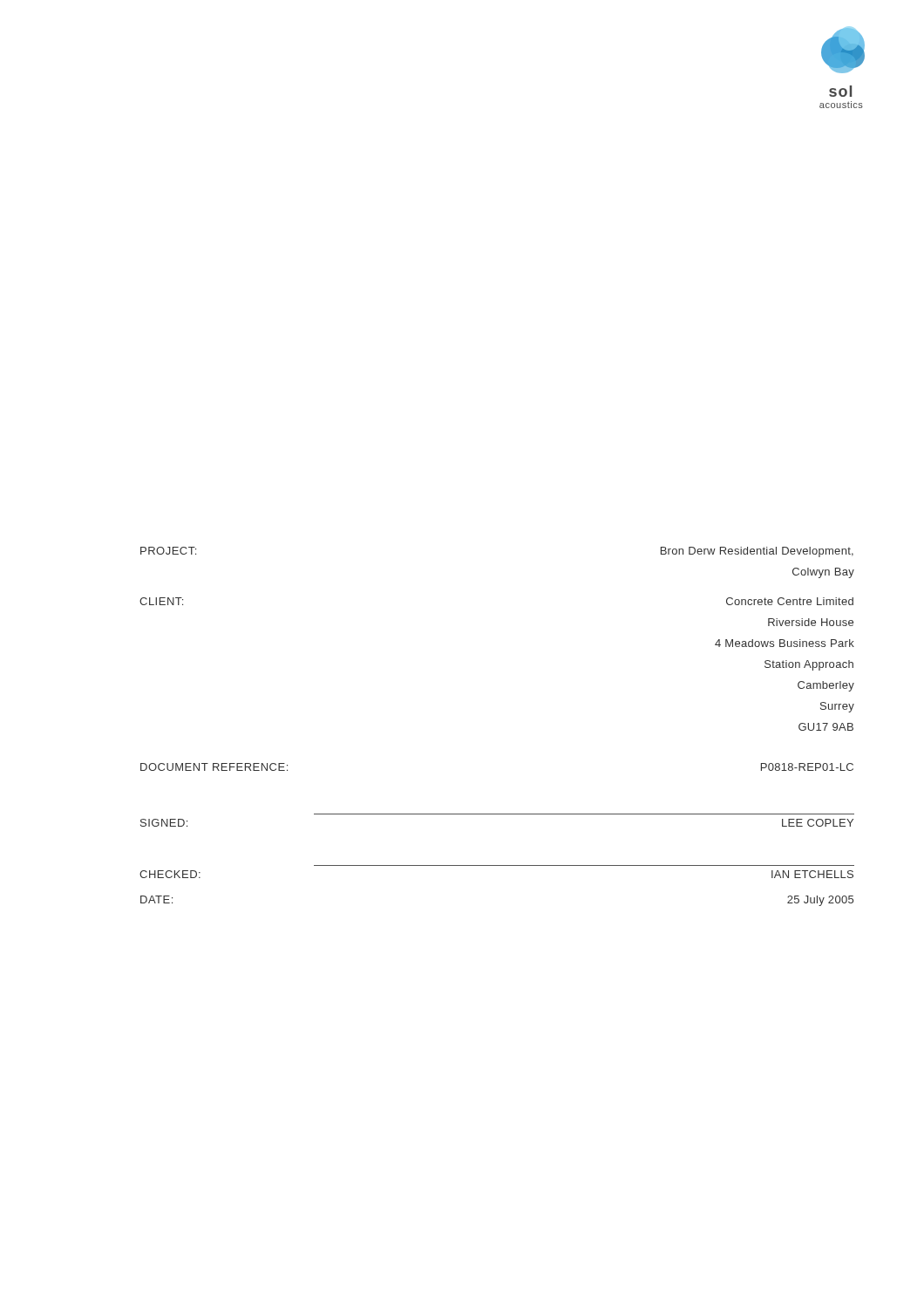This screenshot has height=1308, width=924.
Task: Locate a logo
Action: 841,69
